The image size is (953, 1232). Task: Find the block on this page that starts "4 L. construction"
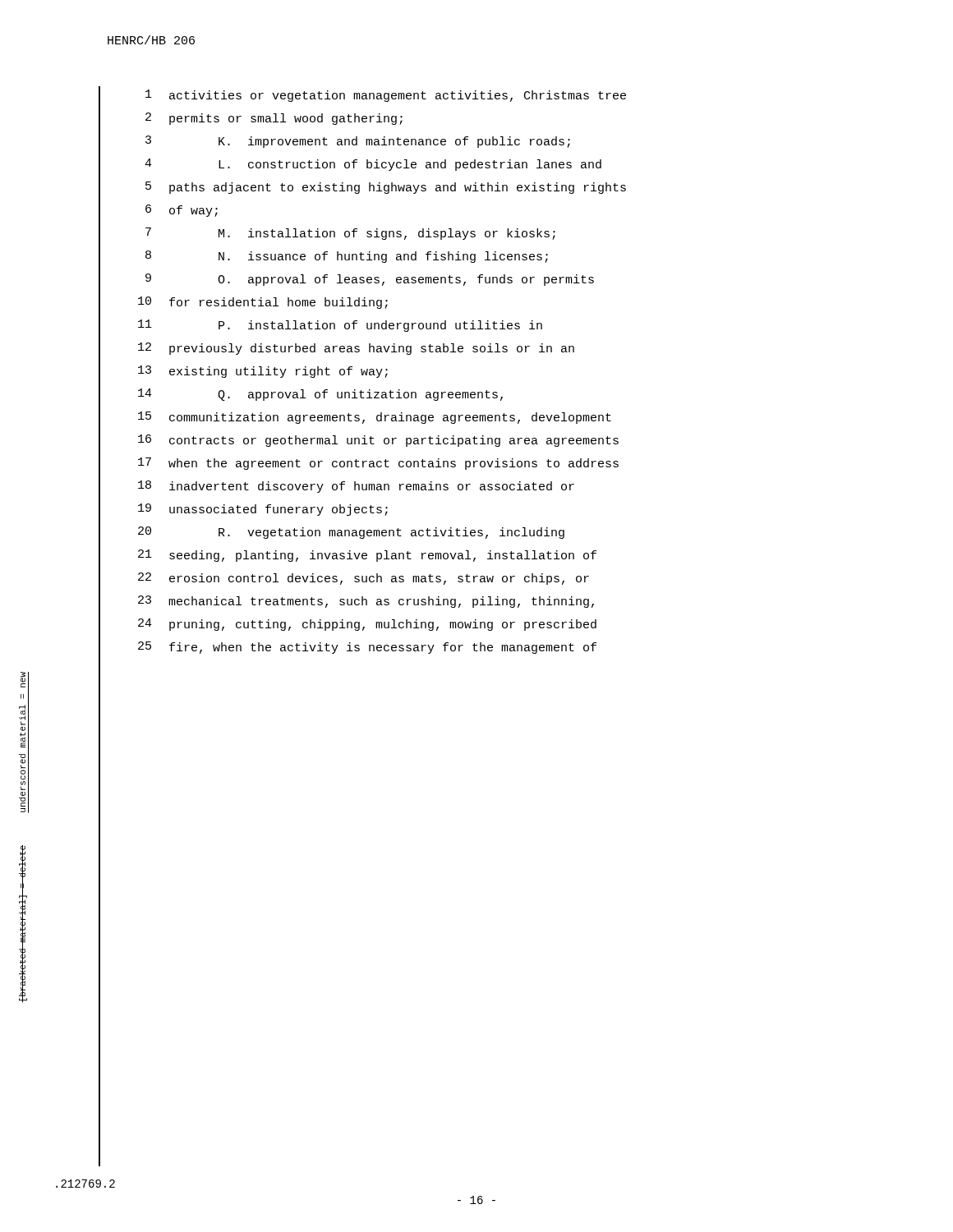505,165
